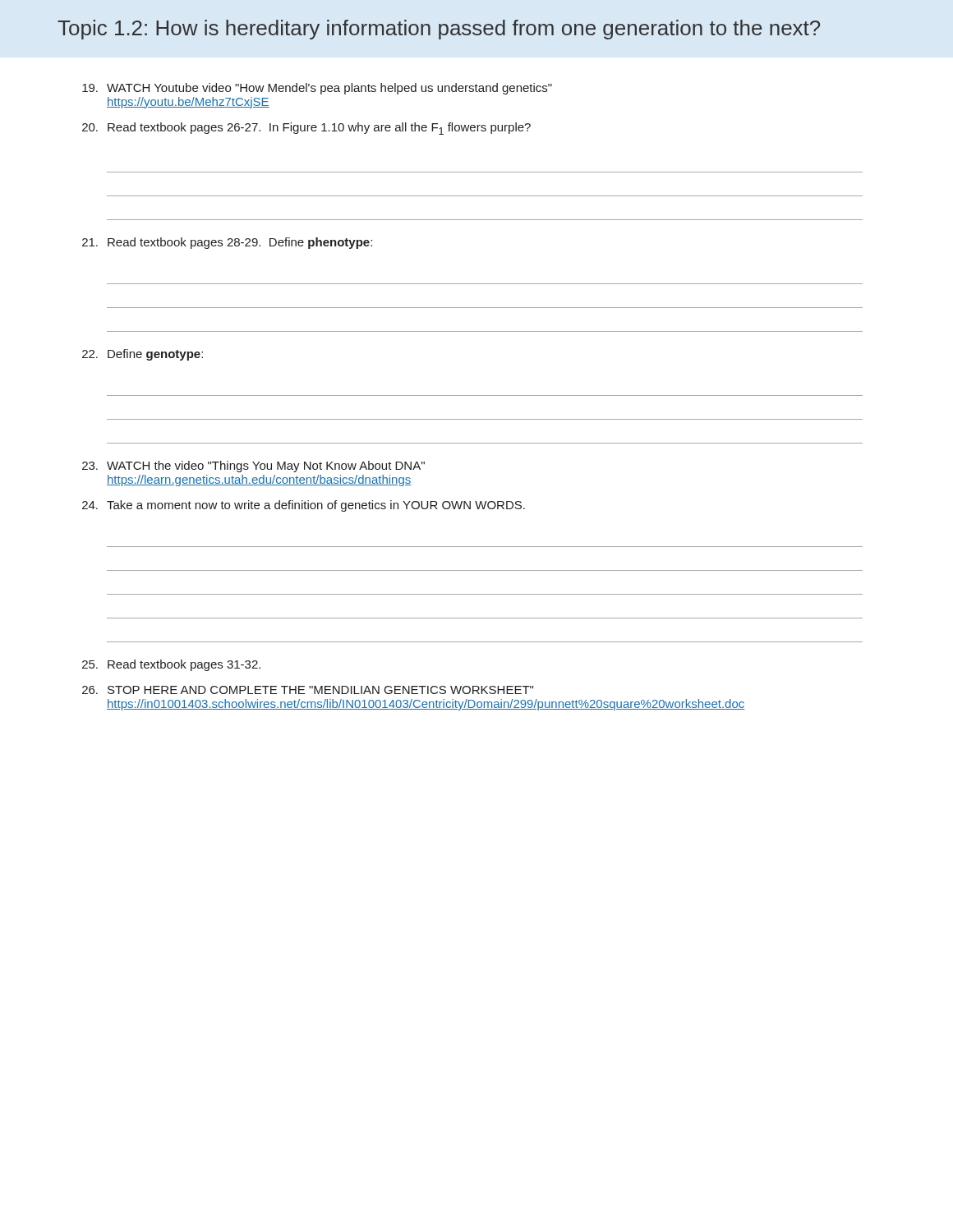
Task: Find the element starting "22. Define genotype:"
Action: pos(143,355)
